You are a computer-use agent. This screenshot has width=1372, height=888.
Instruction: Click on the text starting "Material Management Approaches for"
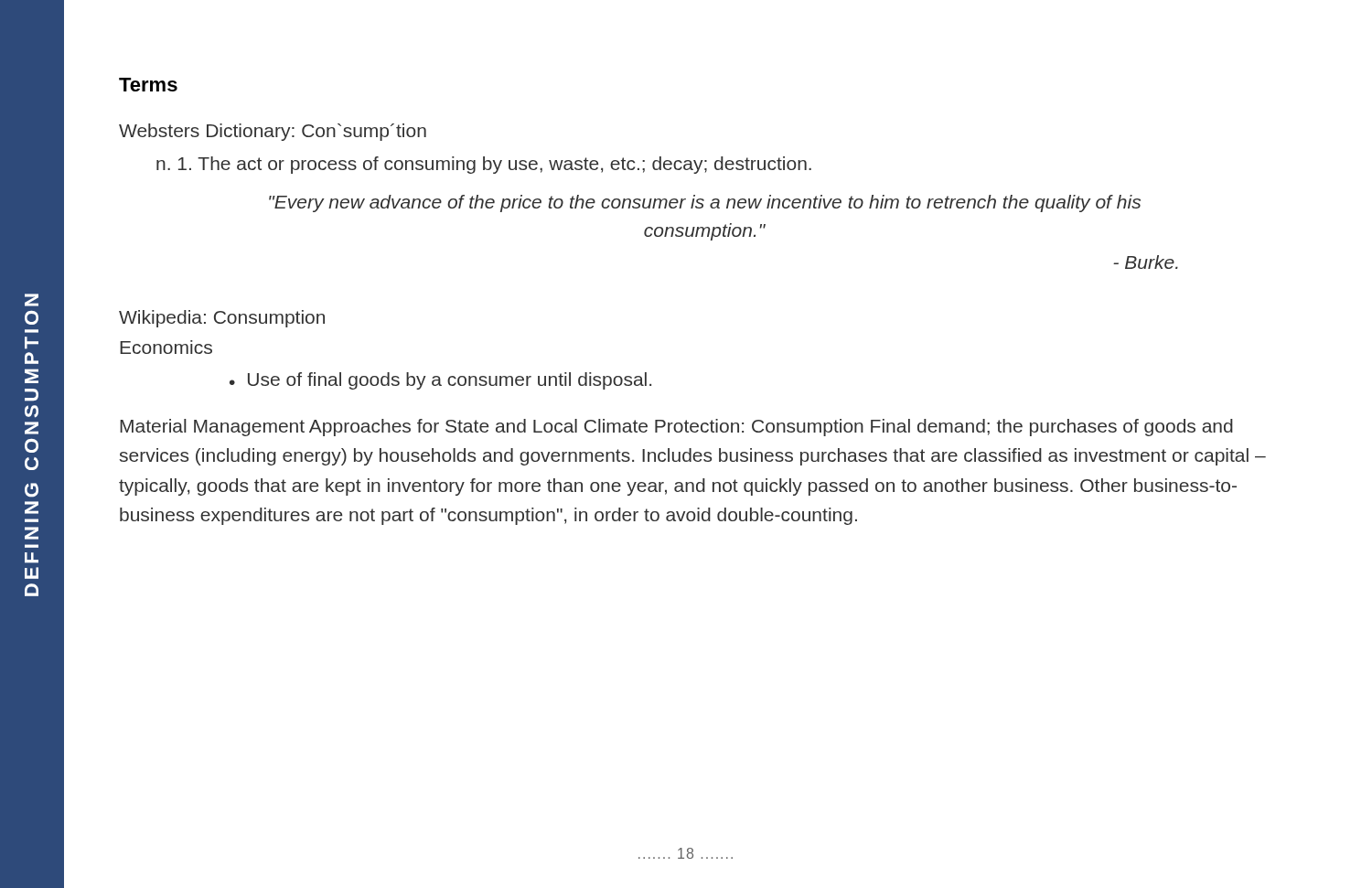click(x=692, y=470)
